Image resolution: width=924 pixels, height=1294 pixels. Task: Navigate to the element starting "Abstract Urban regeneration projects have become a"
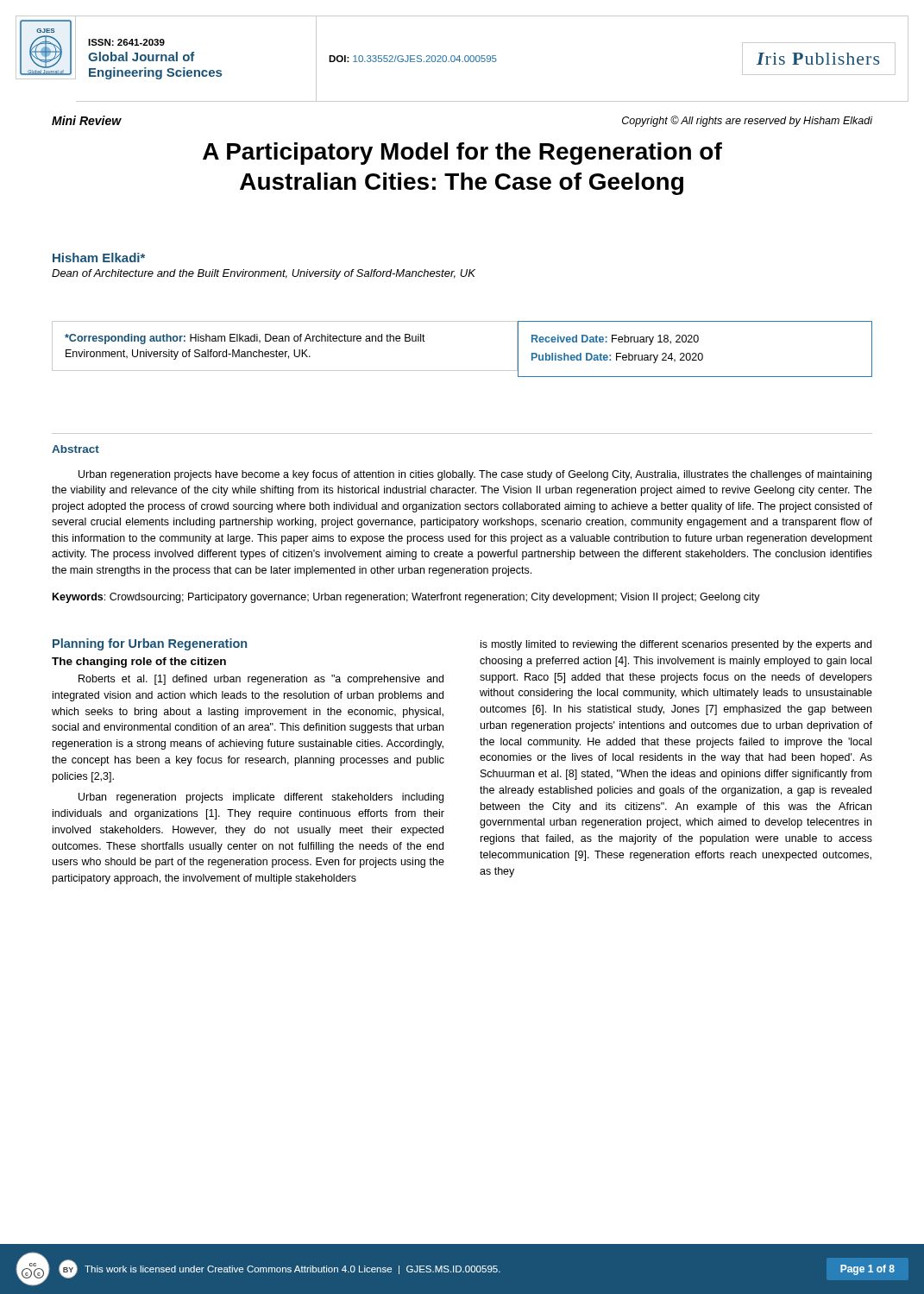click(462, 519)
